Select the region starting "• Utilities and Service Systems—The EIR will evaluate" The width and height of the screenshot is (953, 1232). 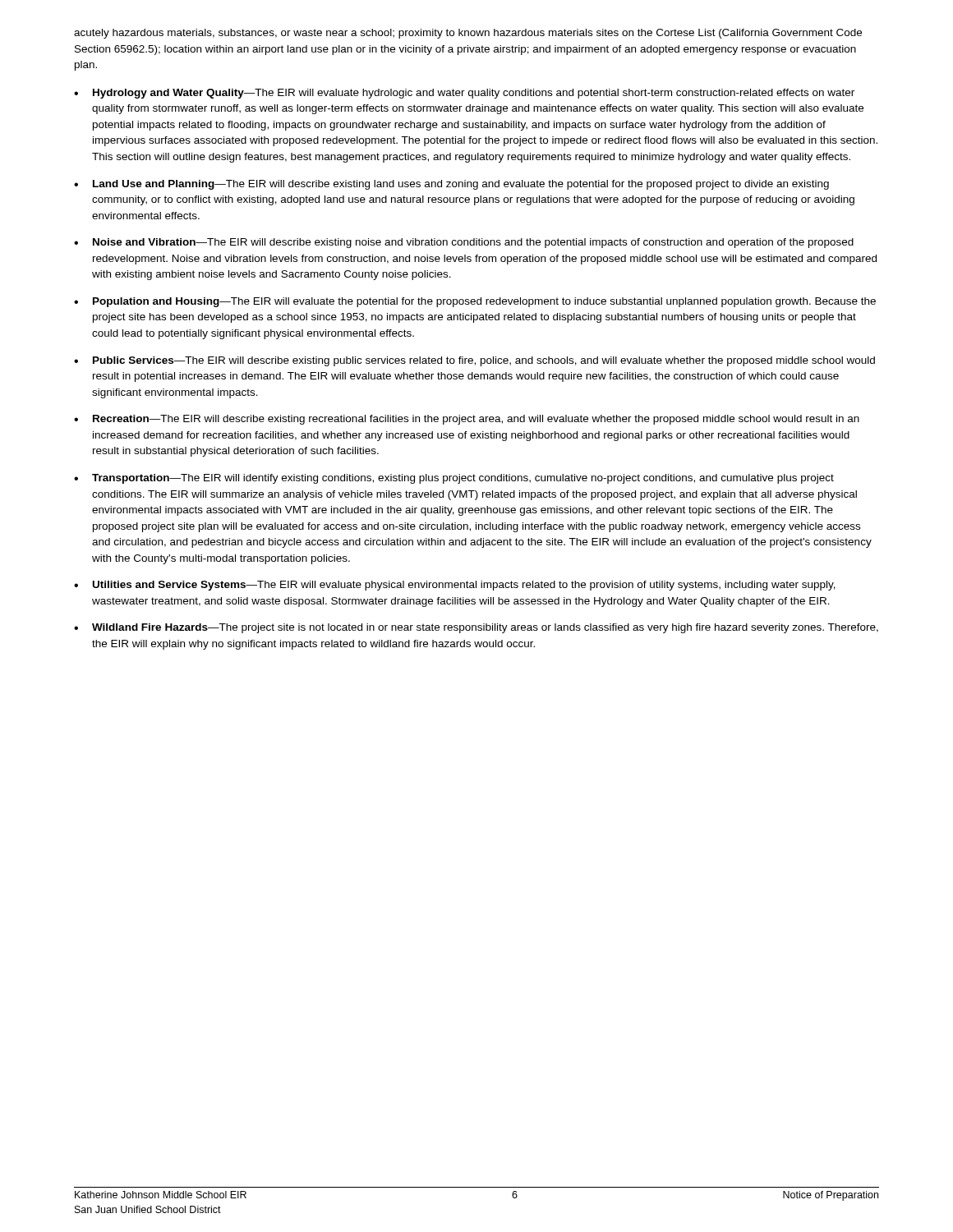tap(476, 593)
